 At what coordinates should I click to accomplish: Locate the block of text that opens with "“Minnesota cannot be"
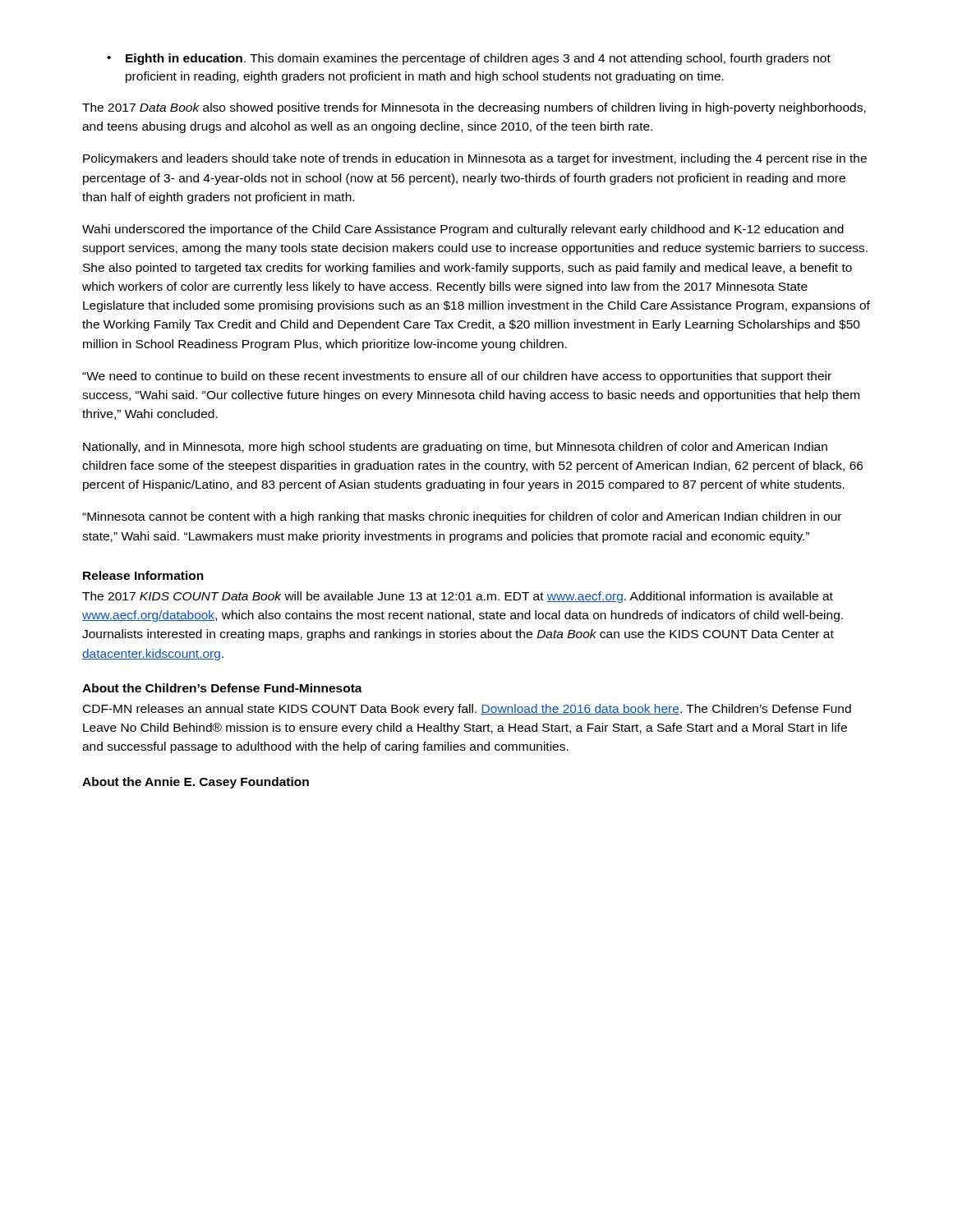click(462, 526)
